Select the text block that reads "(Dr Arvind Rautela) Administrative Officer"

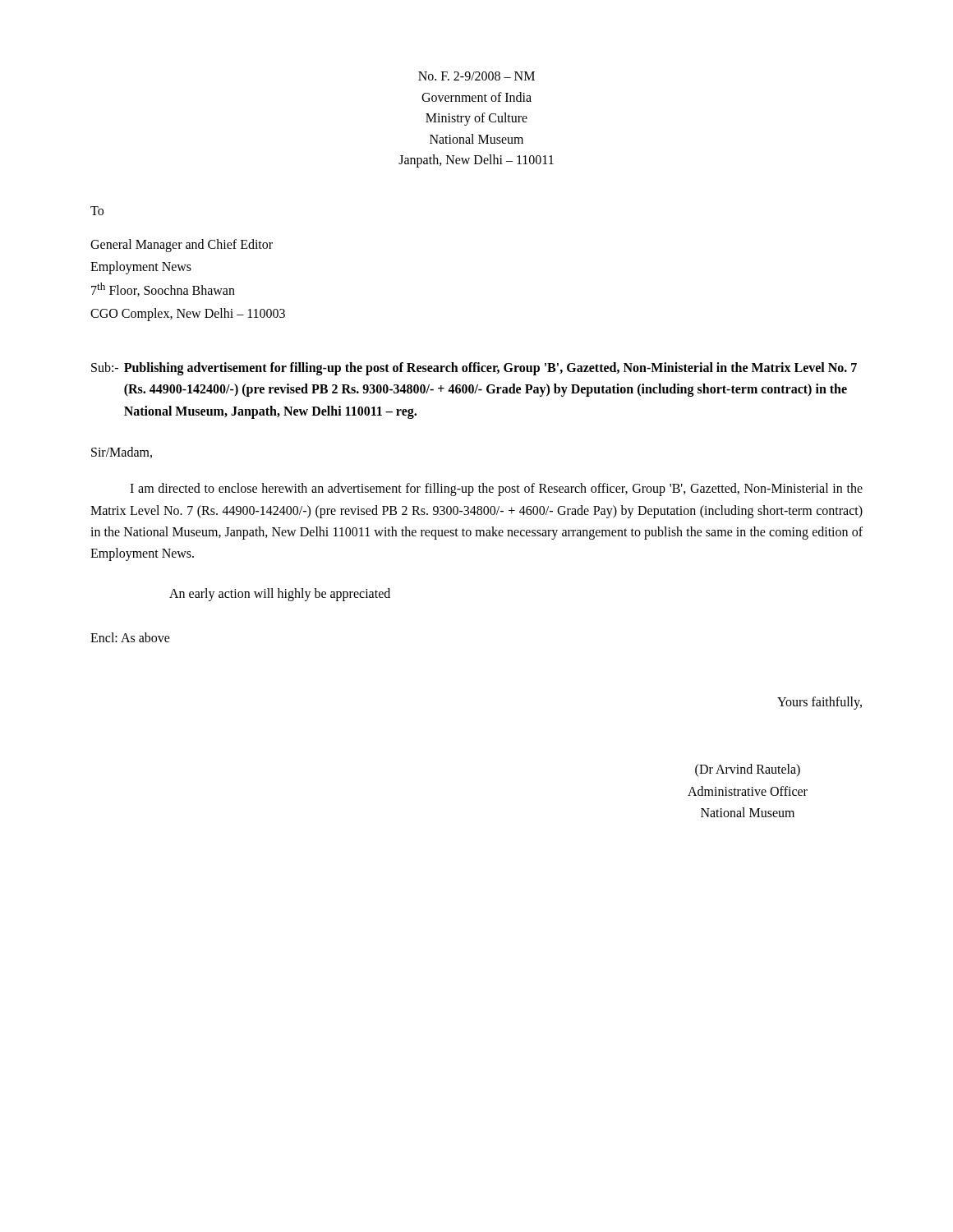point(748,791)
